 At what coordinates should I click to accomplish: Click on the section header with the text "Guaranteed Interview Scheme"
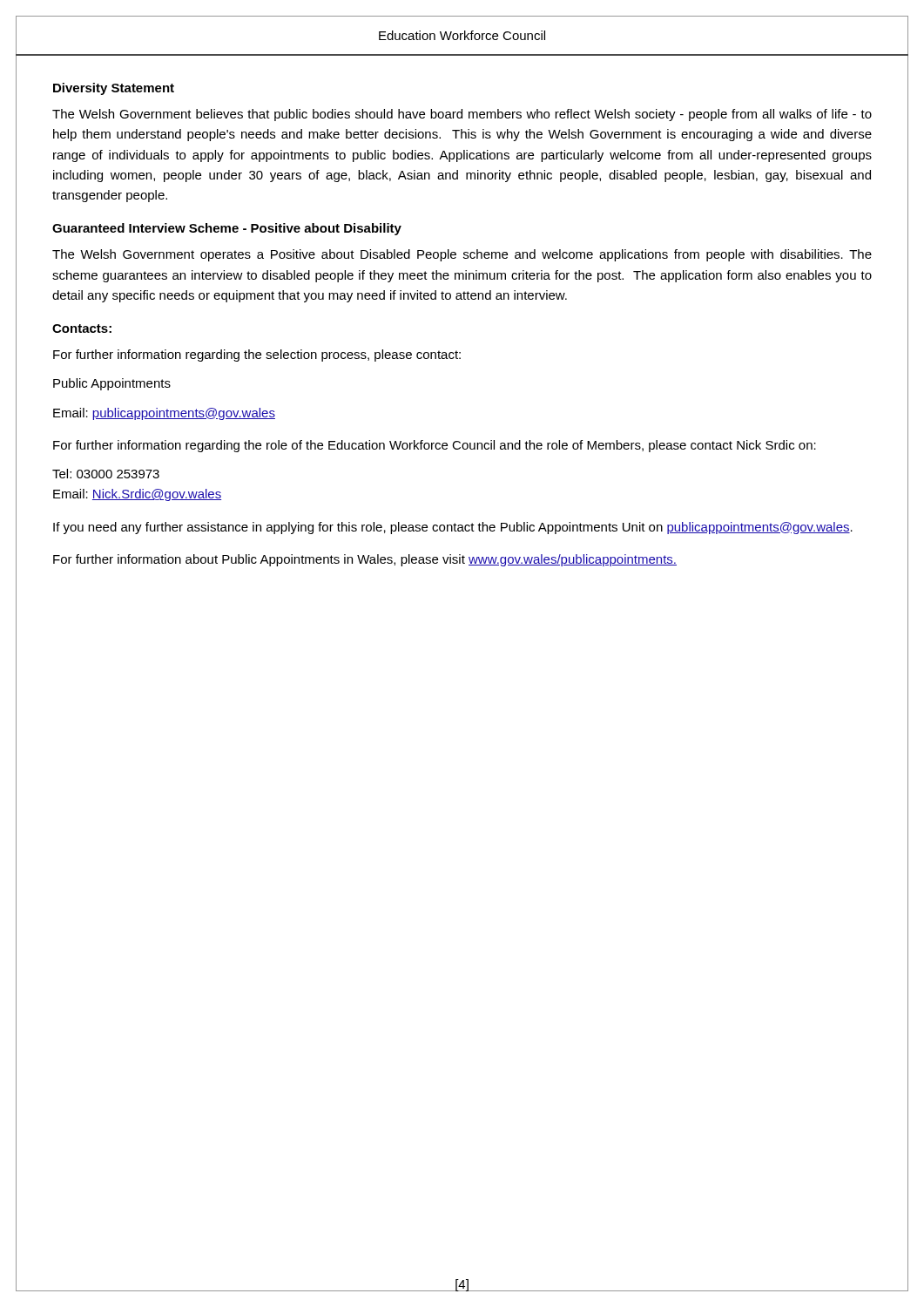click(x=227, y=228)
